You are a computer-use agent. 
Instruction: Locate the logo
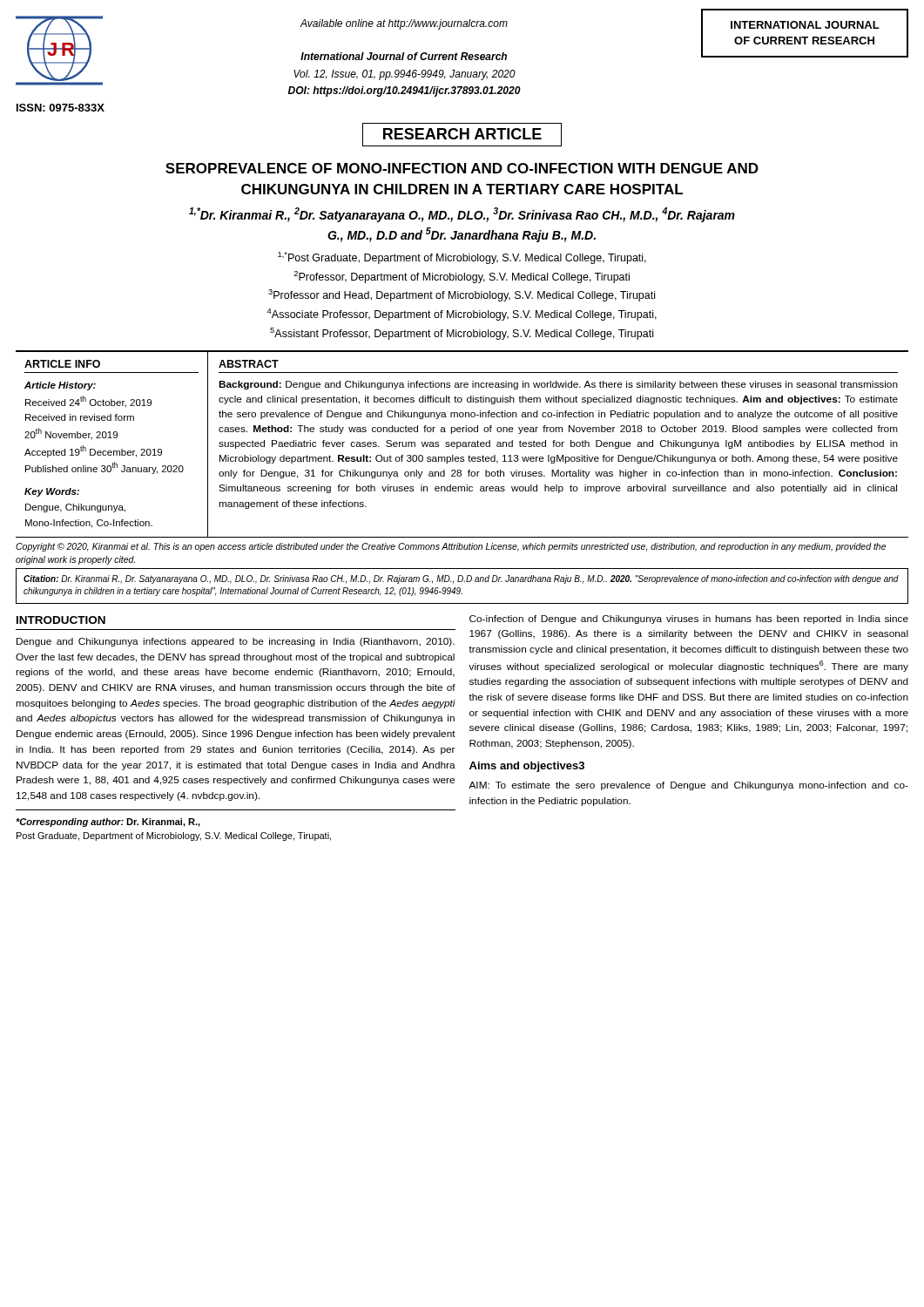coord(61,50)
